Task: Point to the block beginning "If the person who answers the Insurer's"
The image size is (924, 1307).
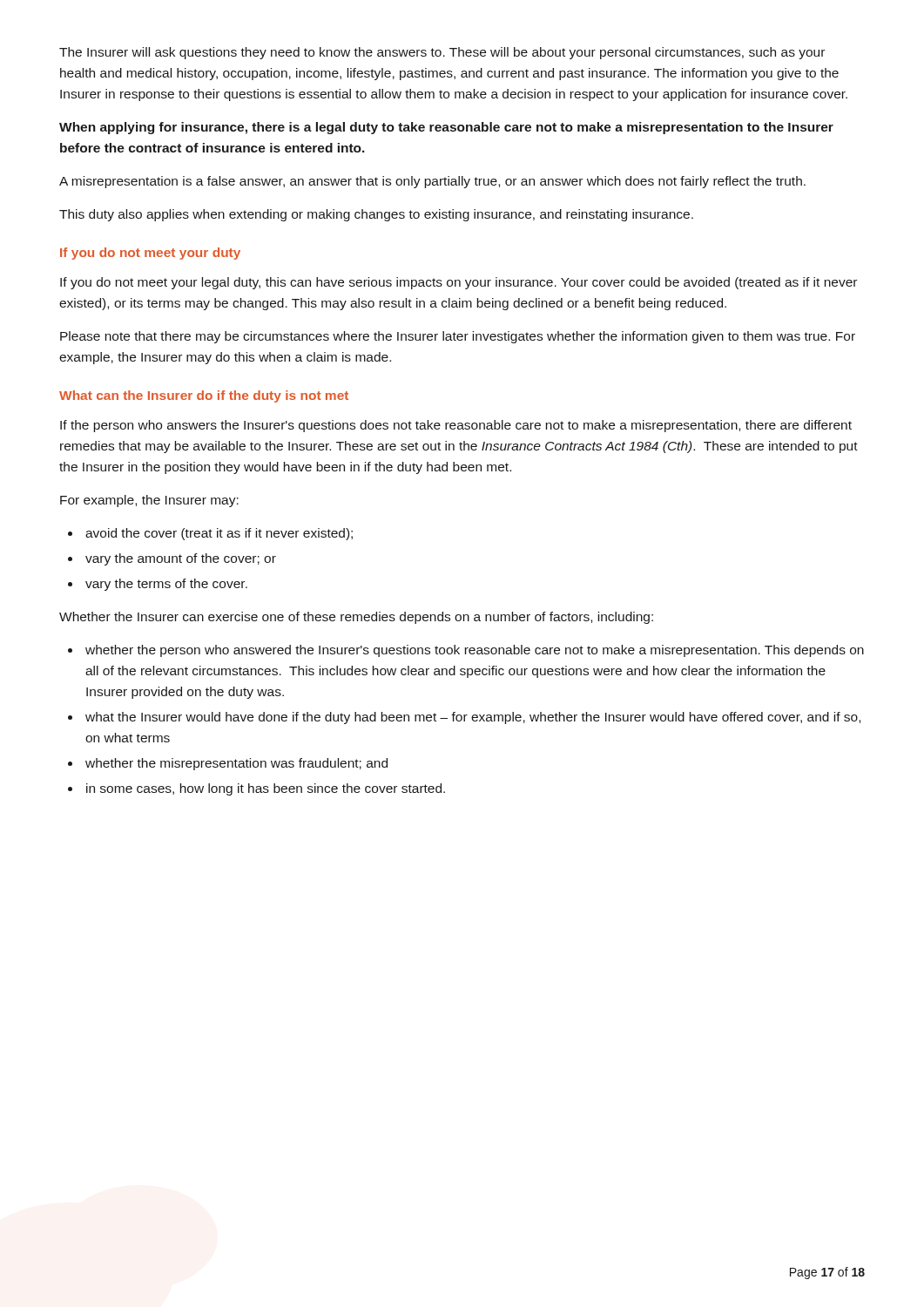Action: click(462, 446)
